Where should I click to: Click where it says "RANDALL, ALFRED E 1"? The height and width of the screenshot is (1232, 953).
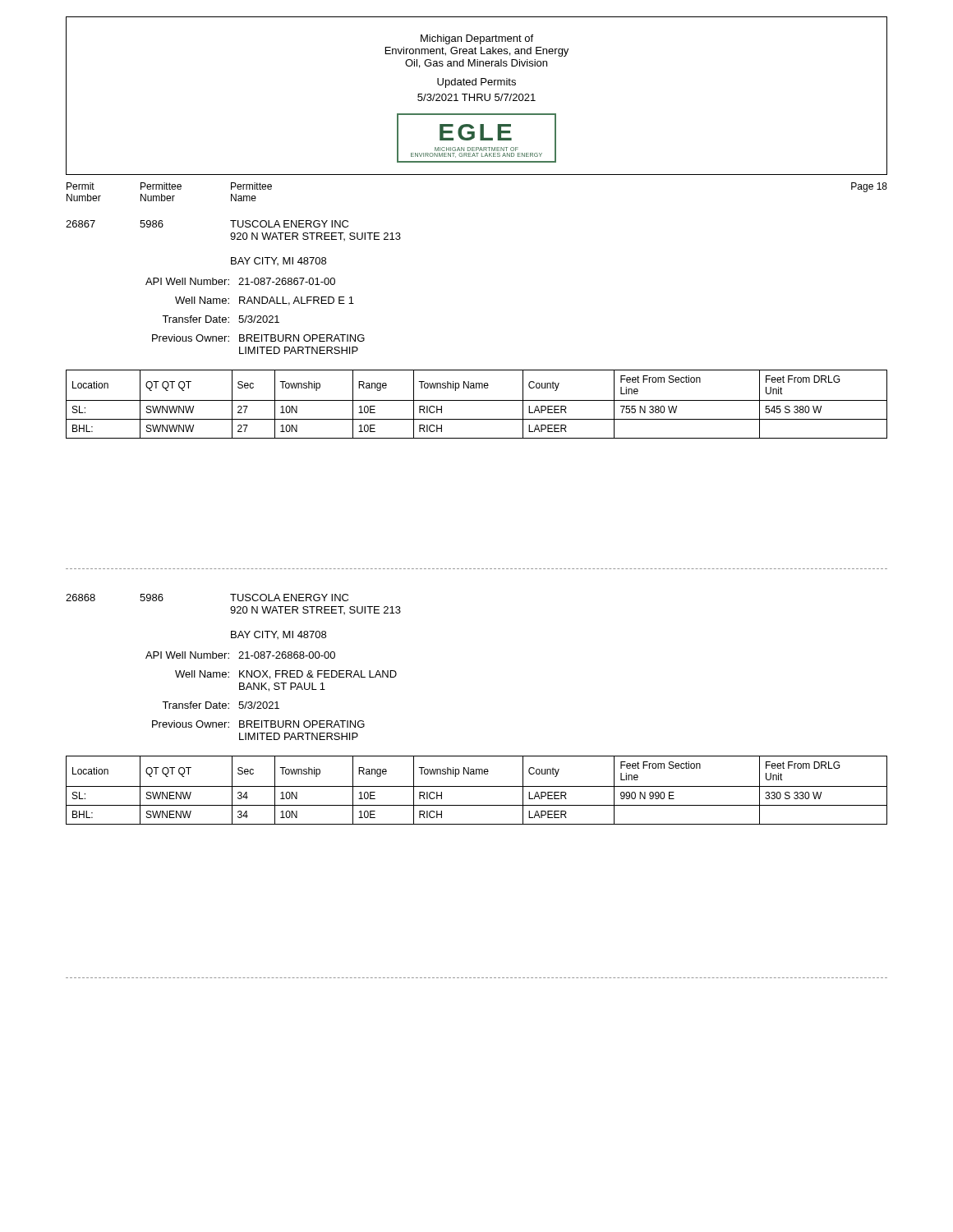296,300
